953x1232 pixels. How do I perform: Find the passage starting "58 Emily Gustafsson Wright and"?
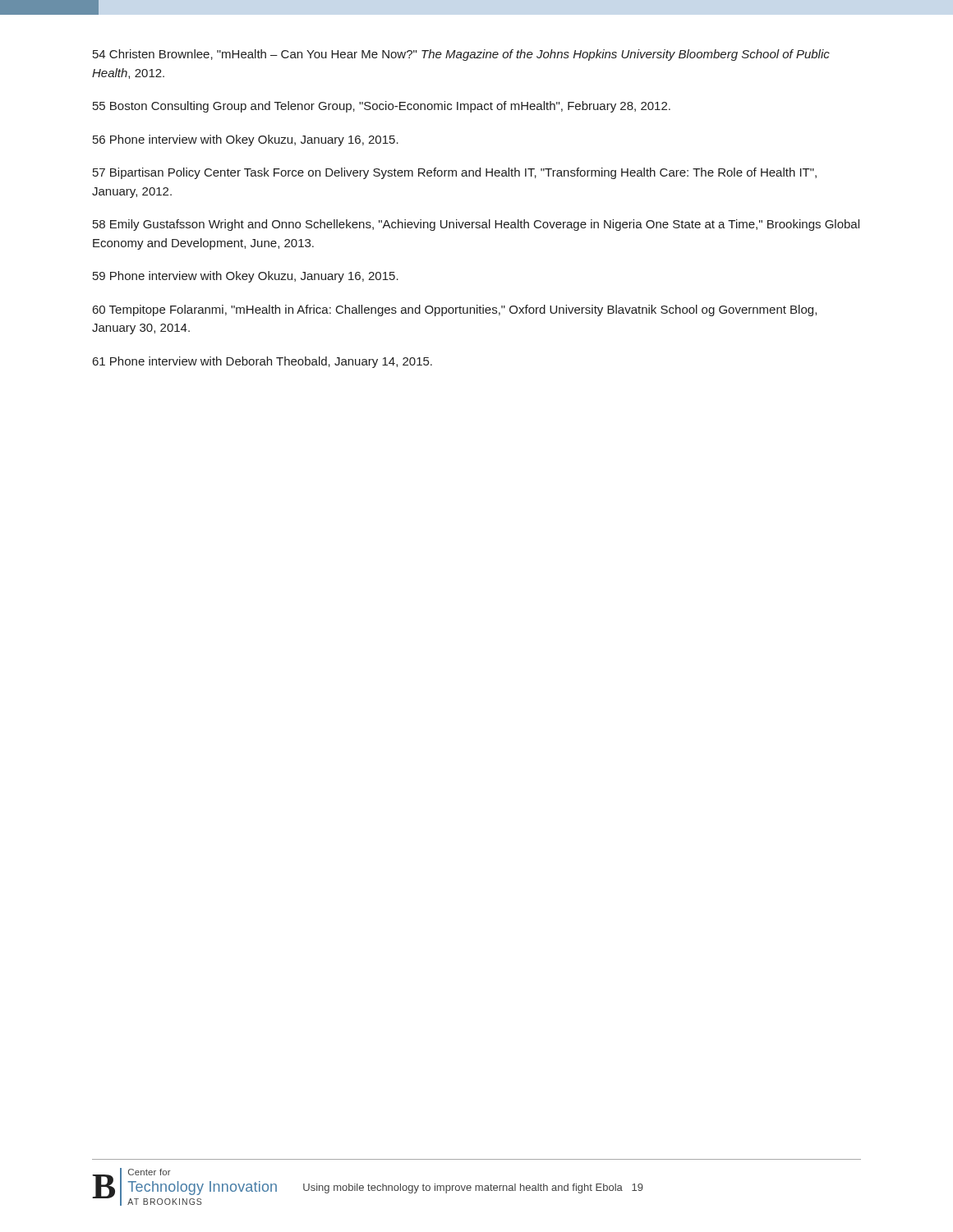476,233
